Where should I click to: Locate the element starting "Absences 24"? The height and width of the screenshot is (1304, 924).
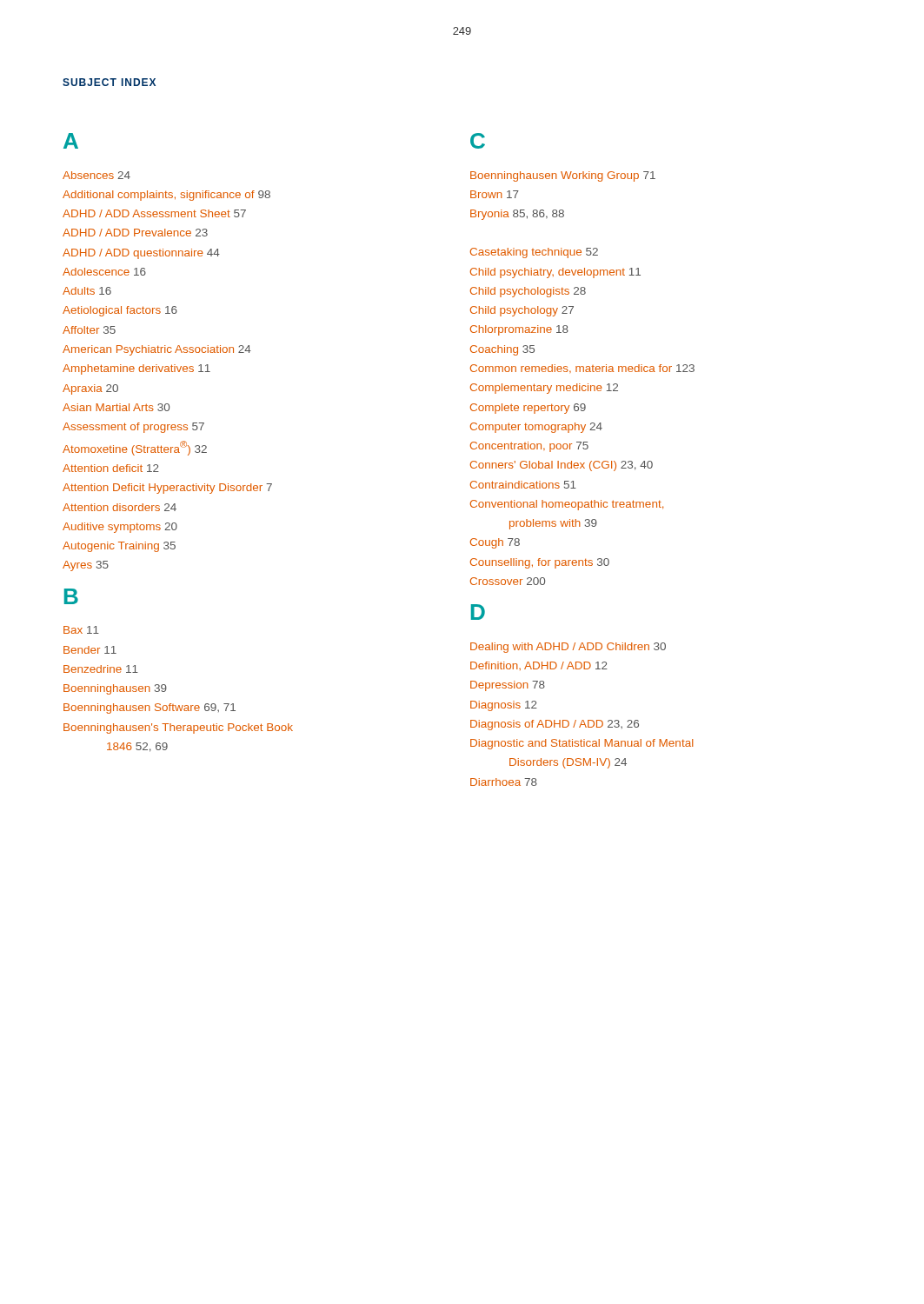97,175
